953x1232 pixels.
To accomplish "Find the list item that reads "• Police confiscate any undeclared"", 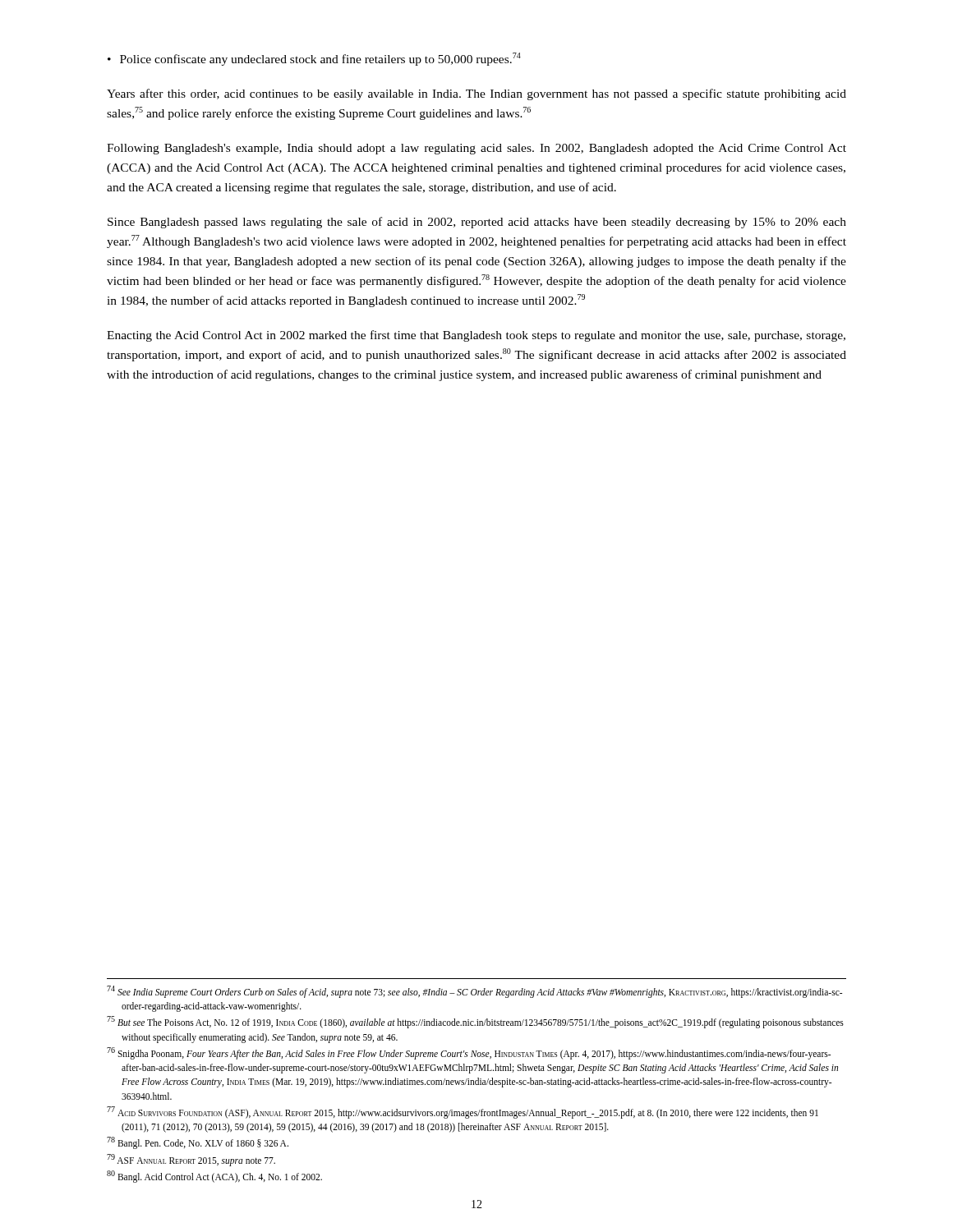I will tap(476, 59).
